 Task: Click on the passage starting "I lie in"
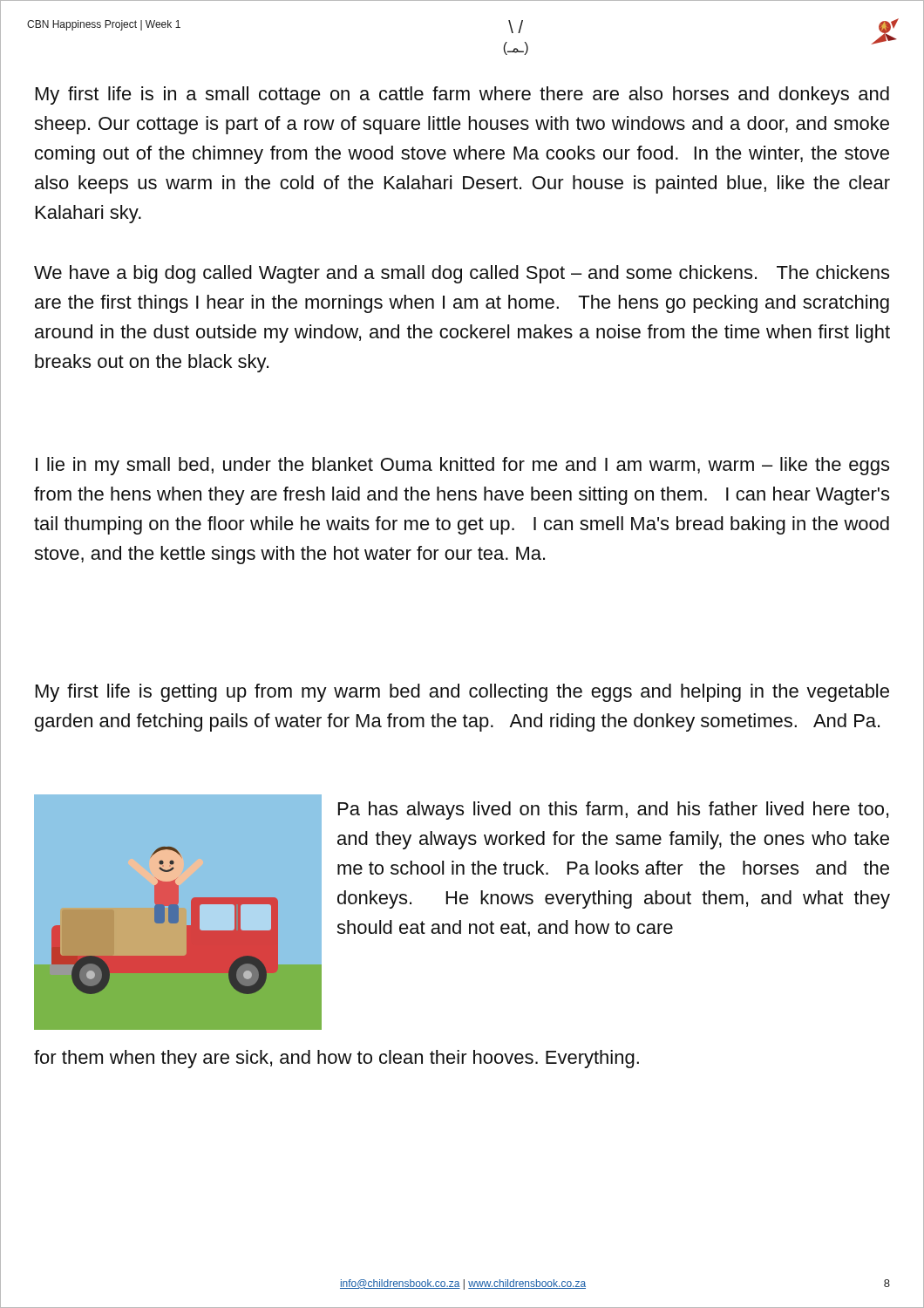pos(462,509)
